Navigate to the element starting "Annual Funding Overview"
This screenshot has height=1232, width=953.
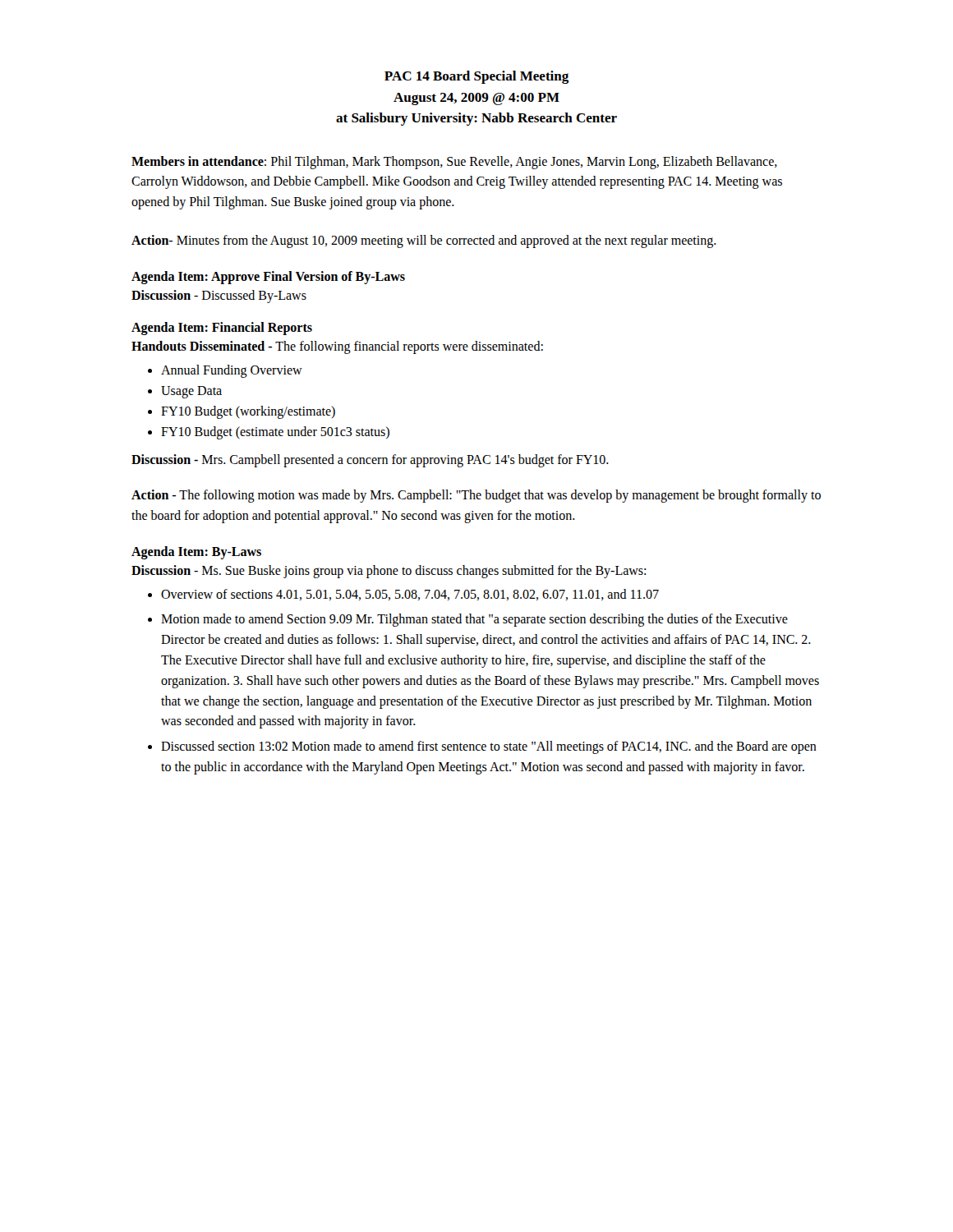231,370
